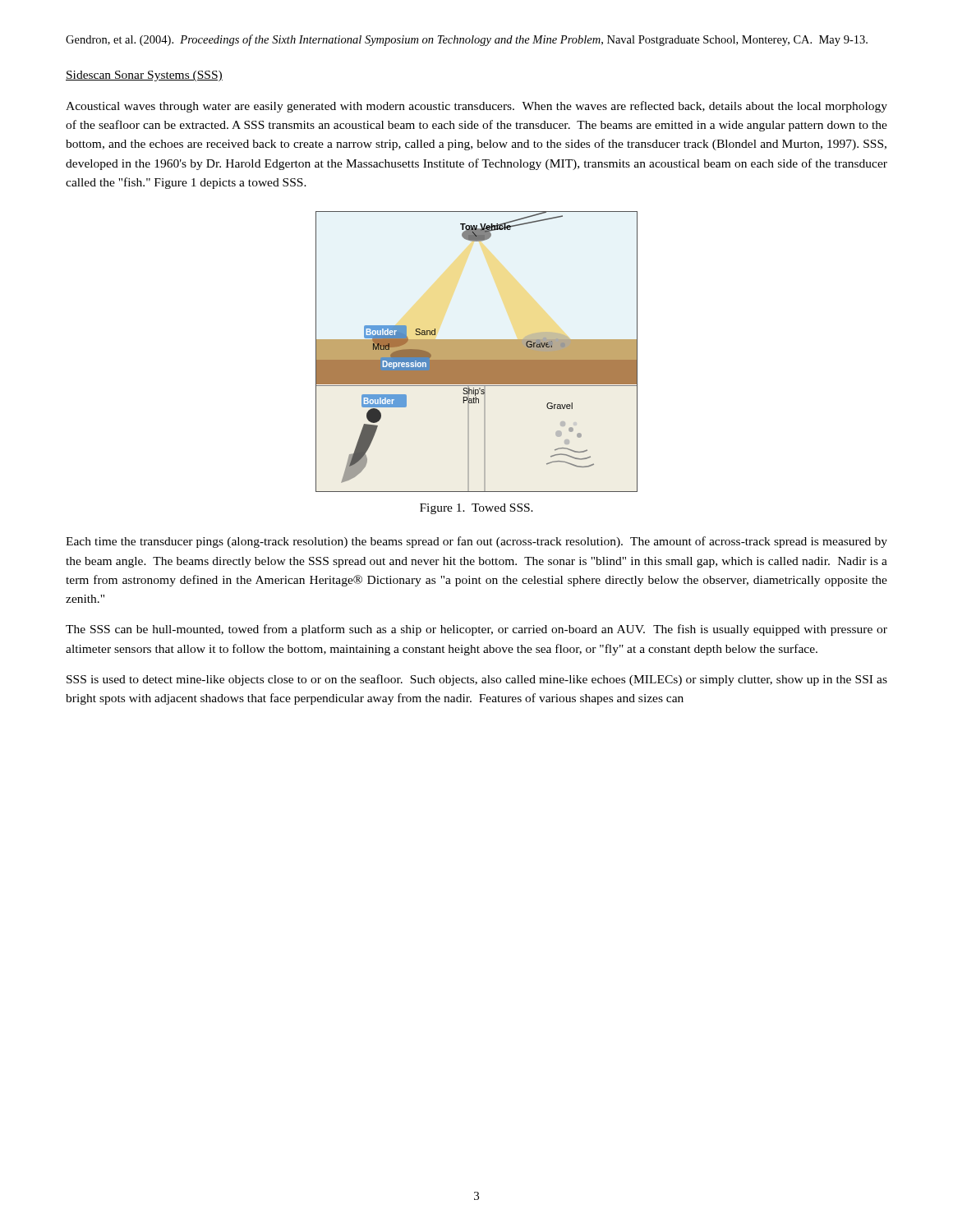Click on the section header that reads "Sidescan Sonar Systems (SSS)"
The width and height of the screenshot is (953, 1232).
pyautogui.click(x=144, y=75)
